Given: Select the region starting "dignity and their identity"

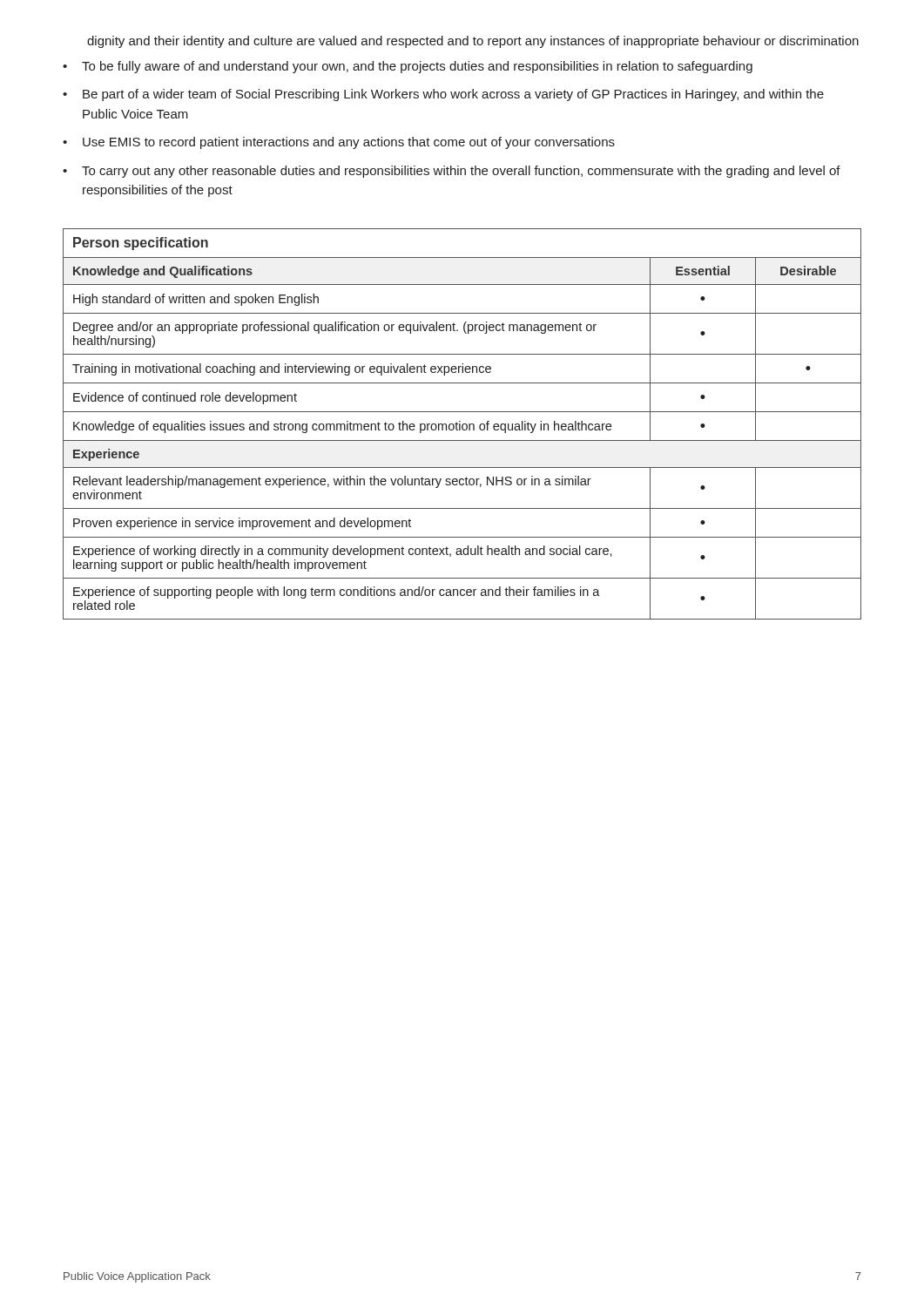Looking at the screenshot, I should 473,41.
